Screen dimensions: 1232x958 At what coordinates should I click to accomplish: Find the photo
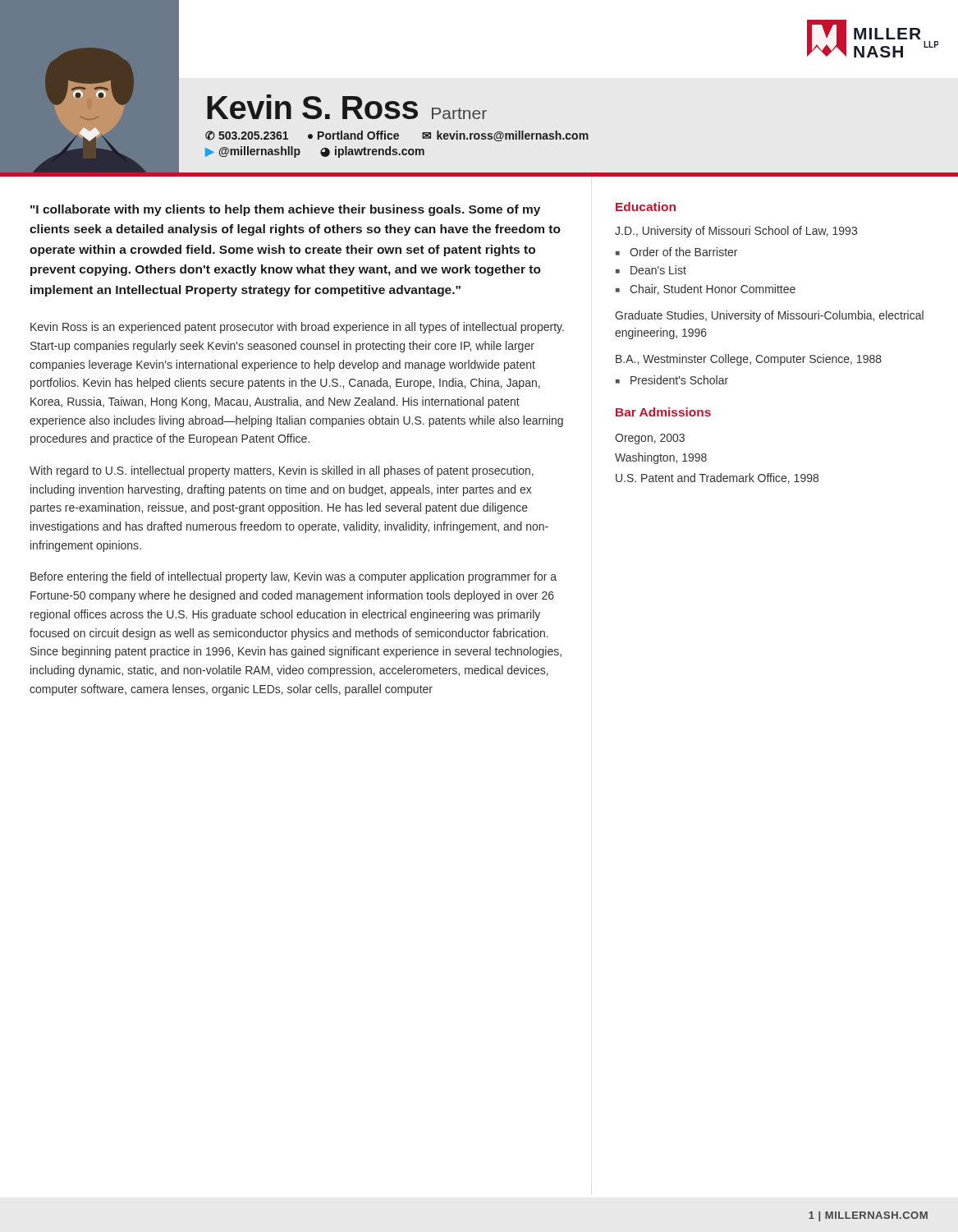[x=89, y=86]
